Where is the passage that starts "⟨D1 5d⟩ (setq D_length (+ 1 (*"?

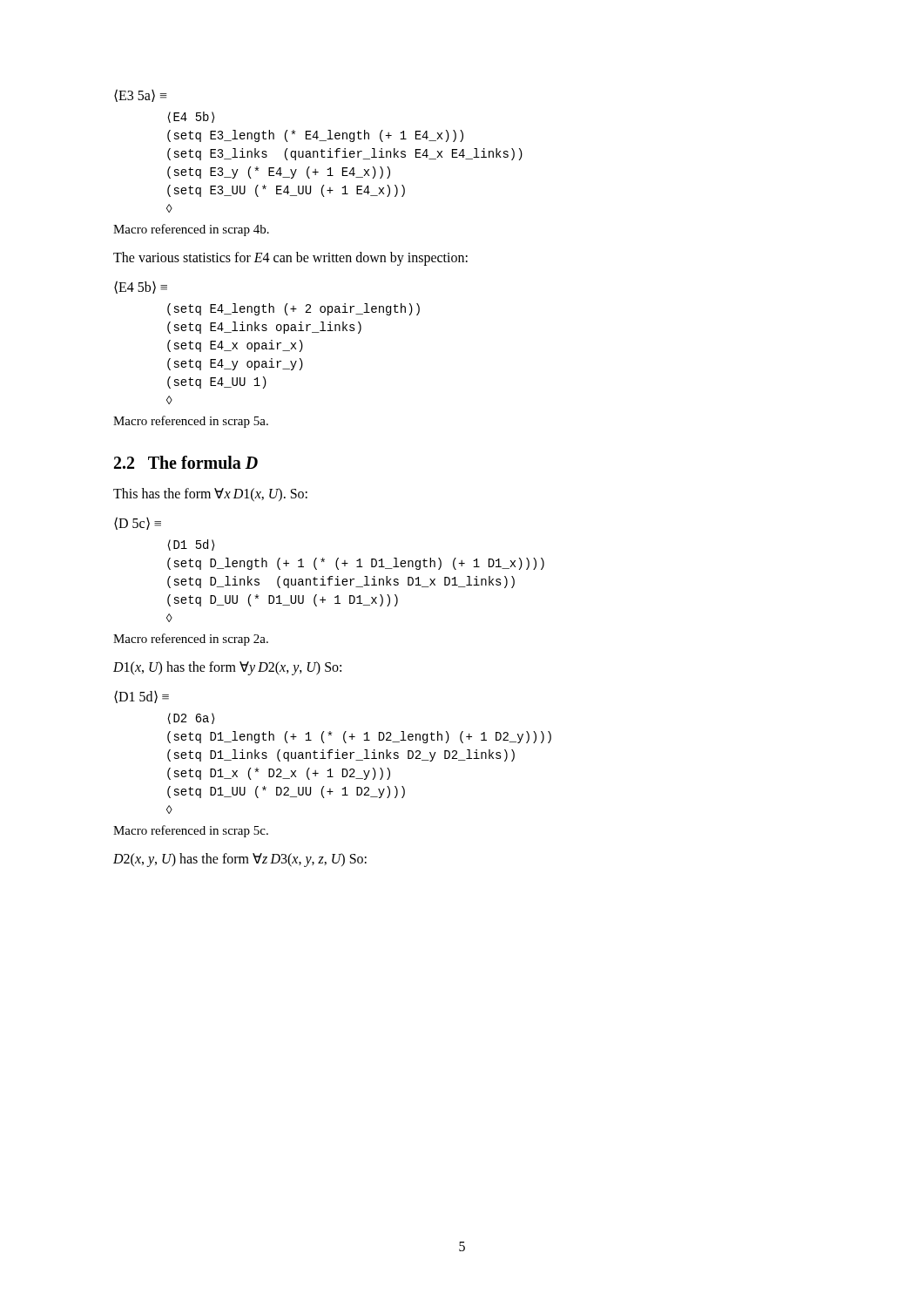click(488, 583)
